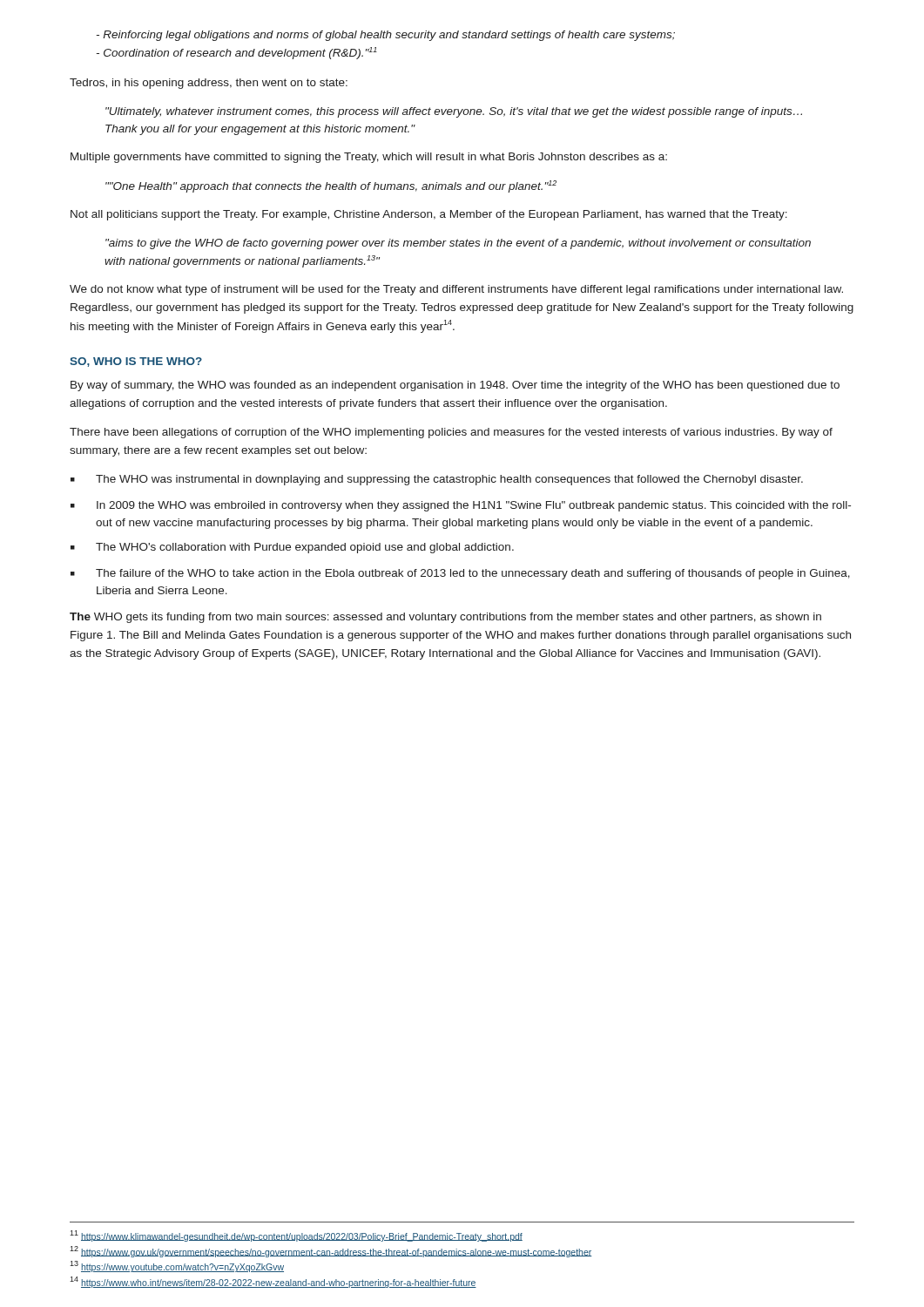Locate the text block starting "Multiple governments have committed to signing the"
Viewport: 924px width, 1307px height.
(369, 157)
